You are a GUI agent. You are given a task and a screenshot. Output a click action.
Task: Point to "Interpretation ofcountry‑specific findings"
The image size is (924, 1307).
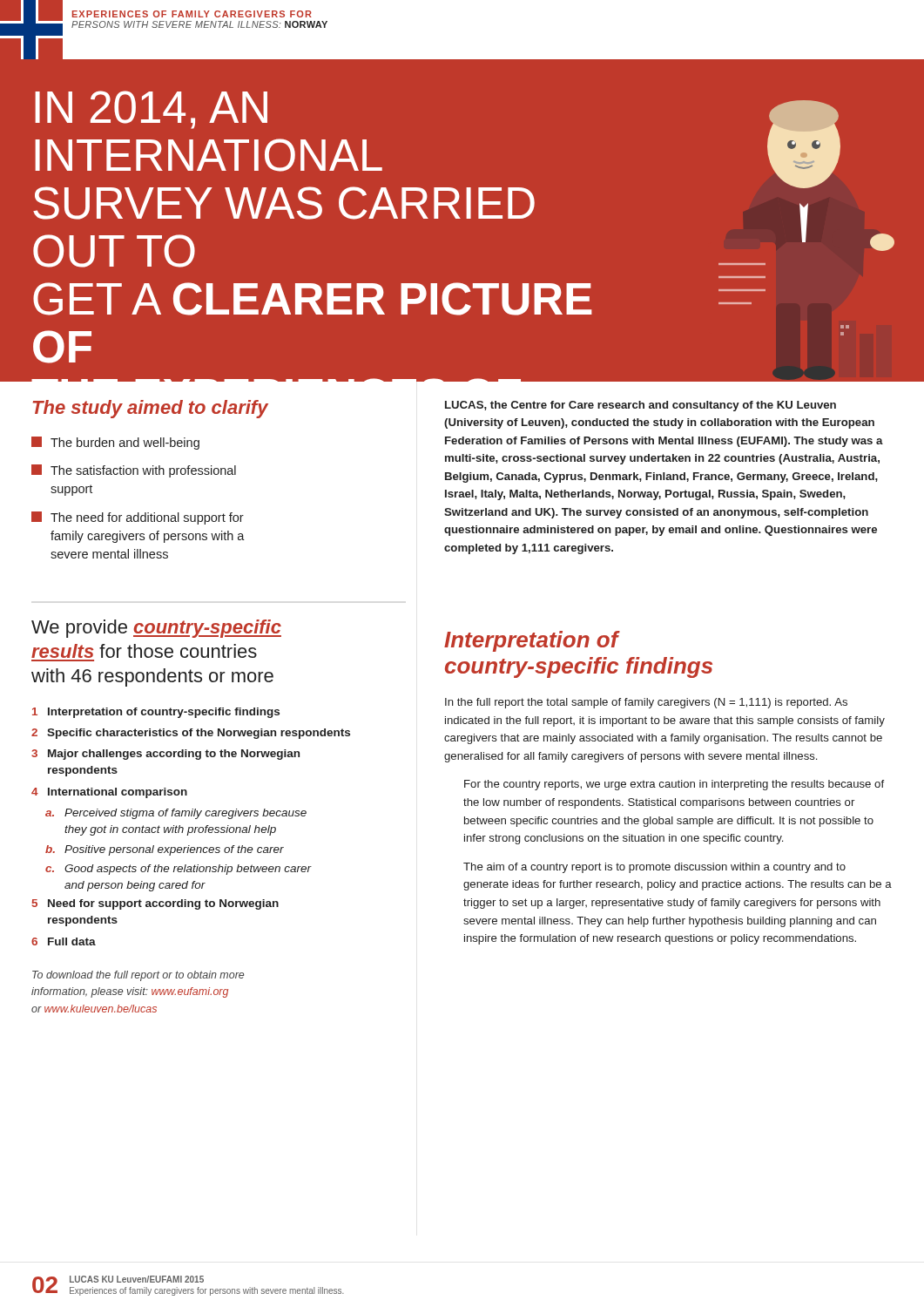pyautogui.click(x=668, y=653)
